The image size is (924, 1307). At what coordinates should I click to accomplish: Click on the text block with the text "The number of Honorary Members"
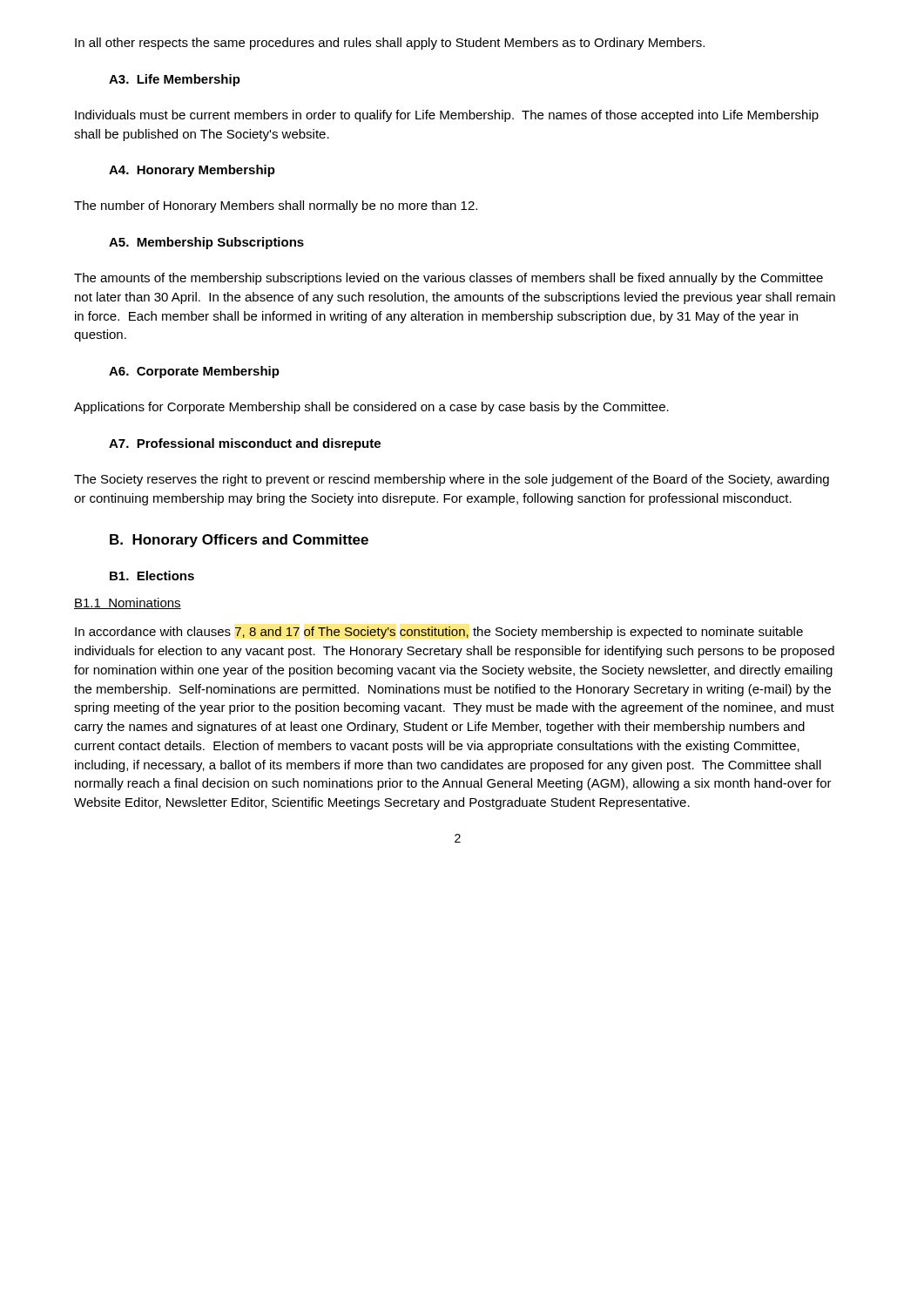coord(458,206)
